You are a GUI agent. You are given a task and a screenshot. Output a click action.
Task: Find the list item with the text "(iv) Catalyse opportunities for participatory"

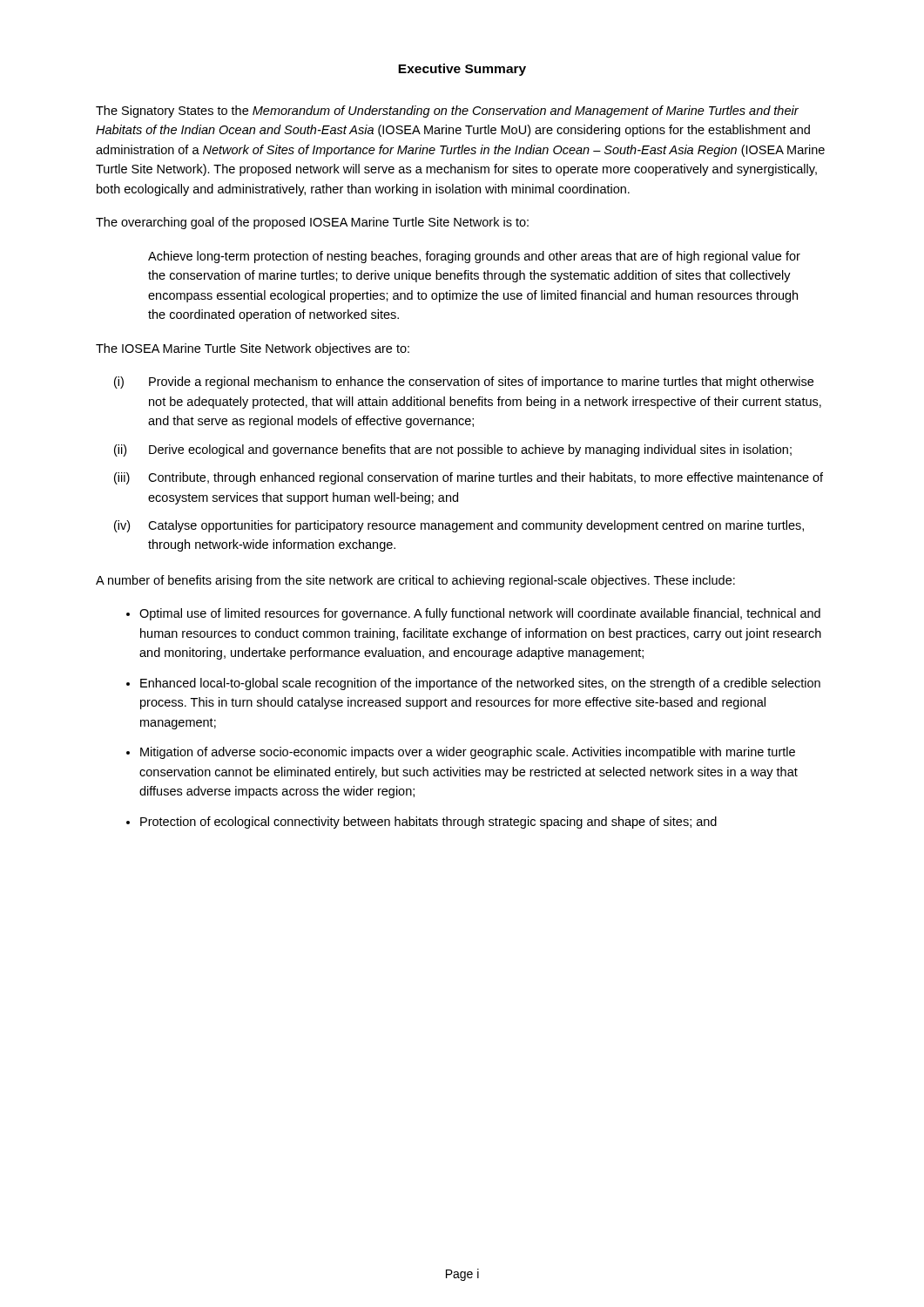tap(462, 535)
